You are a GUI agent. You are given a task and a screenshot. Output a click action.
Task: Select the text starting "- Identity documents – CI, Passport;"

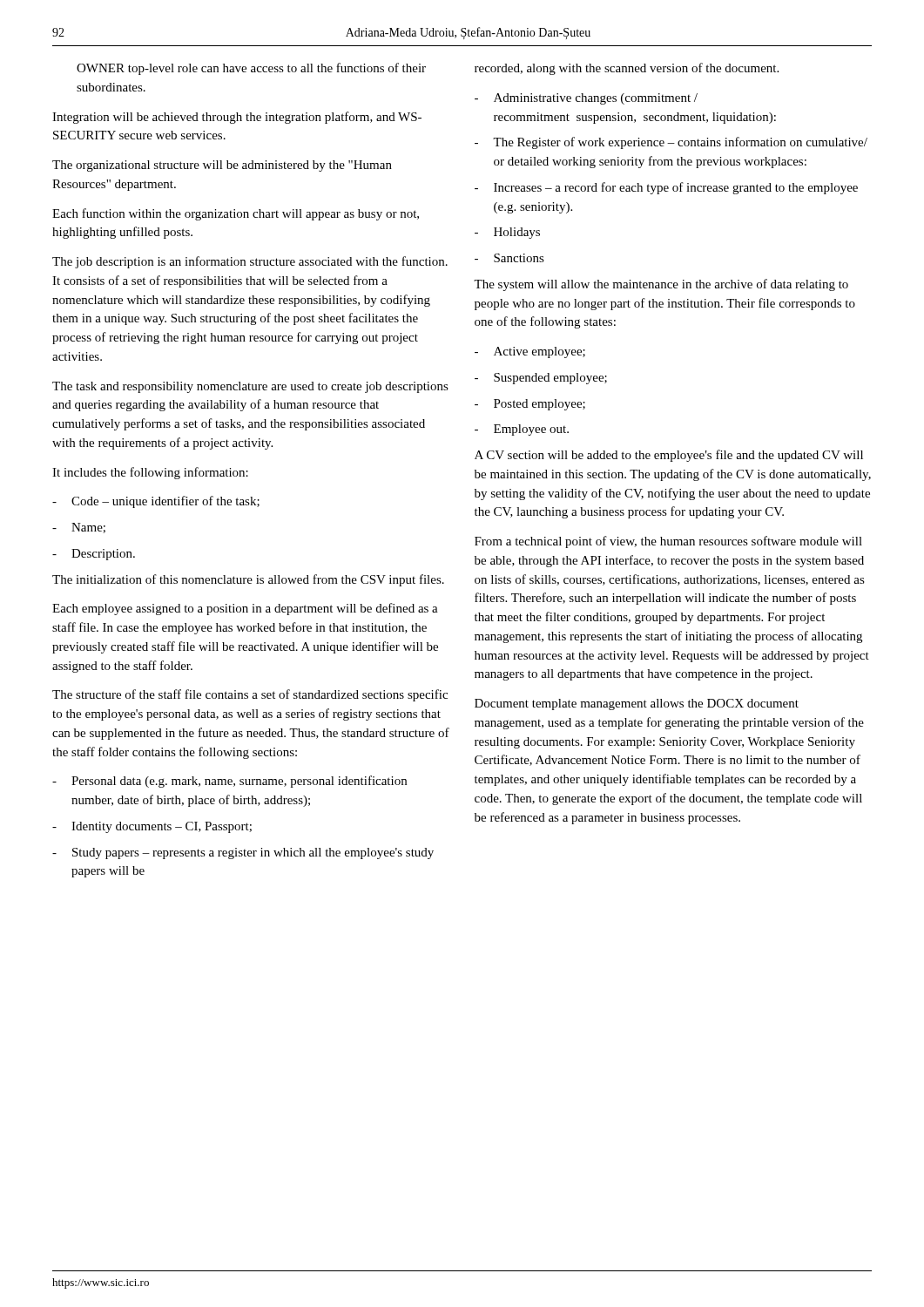point(251,827)
